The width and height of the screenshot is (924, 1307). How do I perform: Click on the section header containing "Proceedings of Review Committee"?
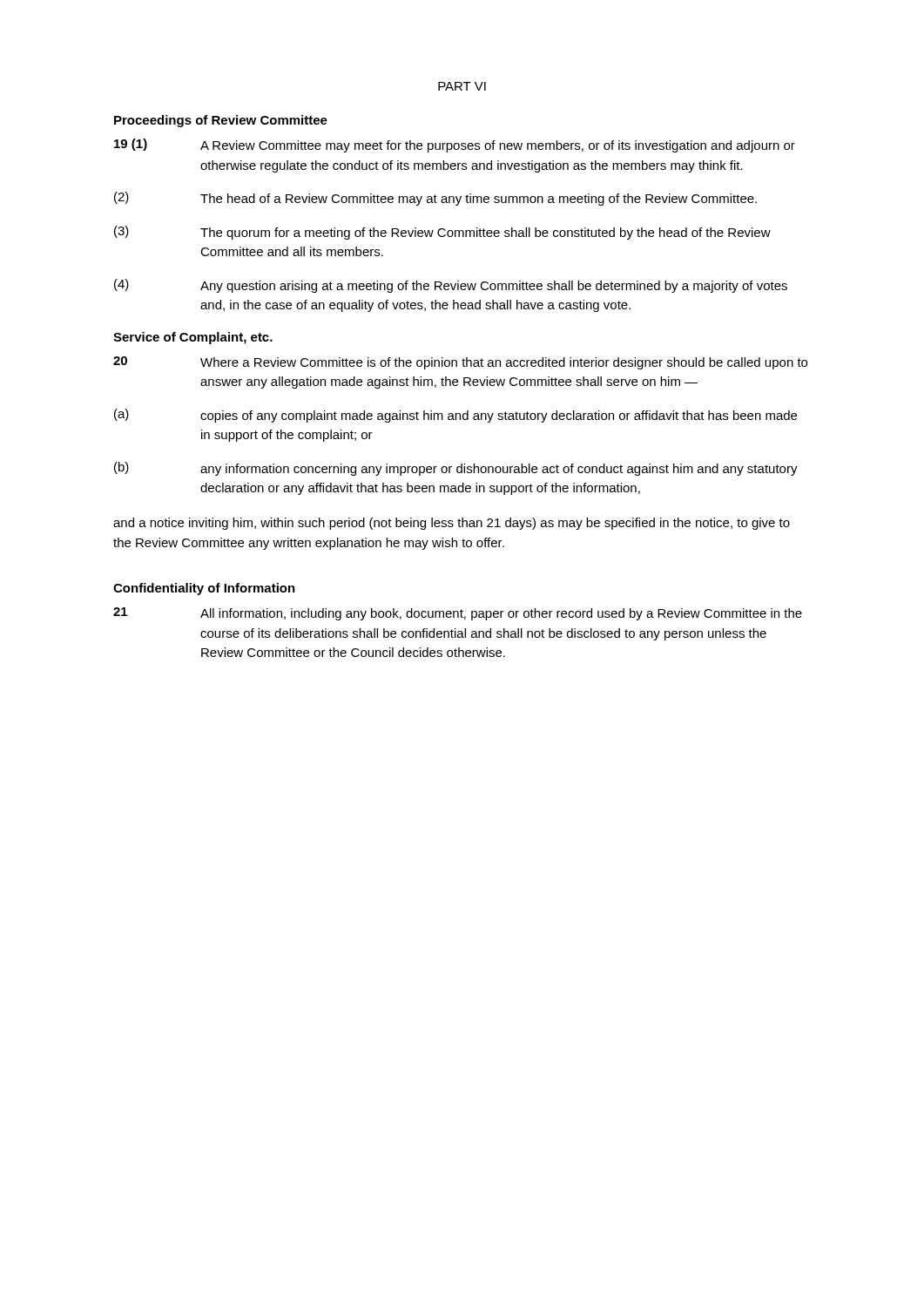point(220,120)
